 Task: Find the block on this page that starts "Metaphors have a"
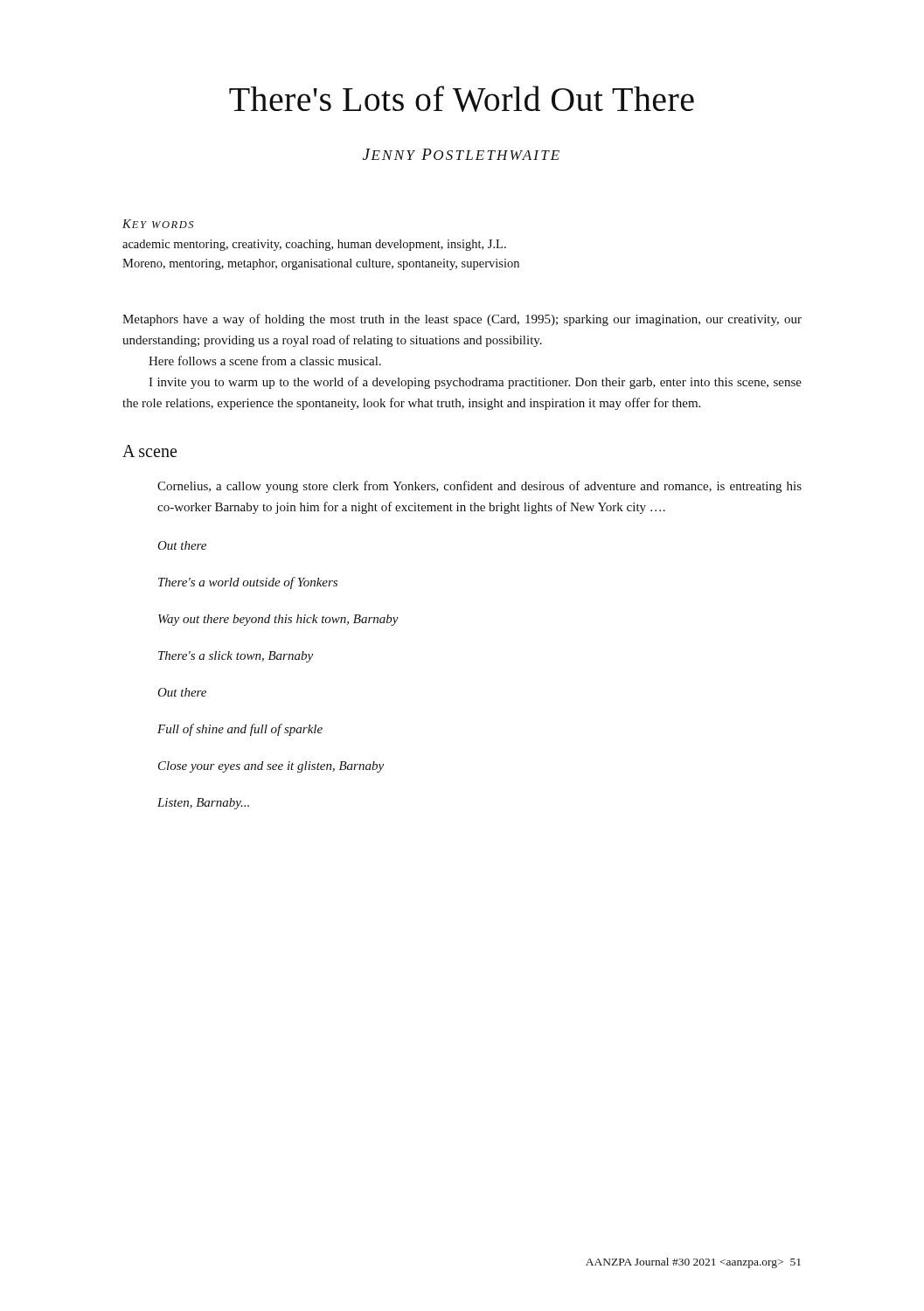tap(462, 320)
